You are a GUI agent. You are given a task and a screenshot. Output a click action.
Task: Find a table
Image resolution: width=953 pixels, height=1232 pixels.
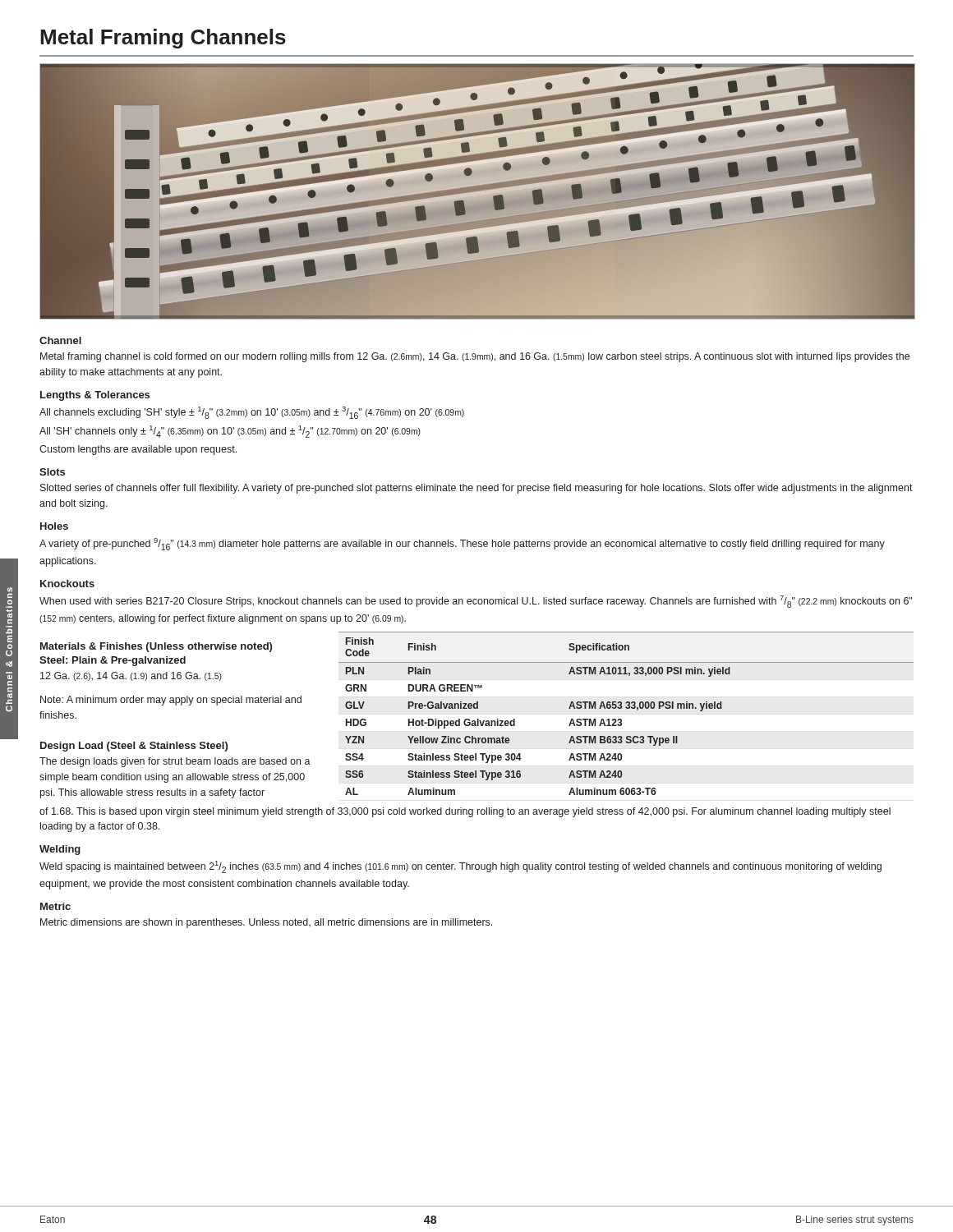pyautogui.click(x=626, y=716)
